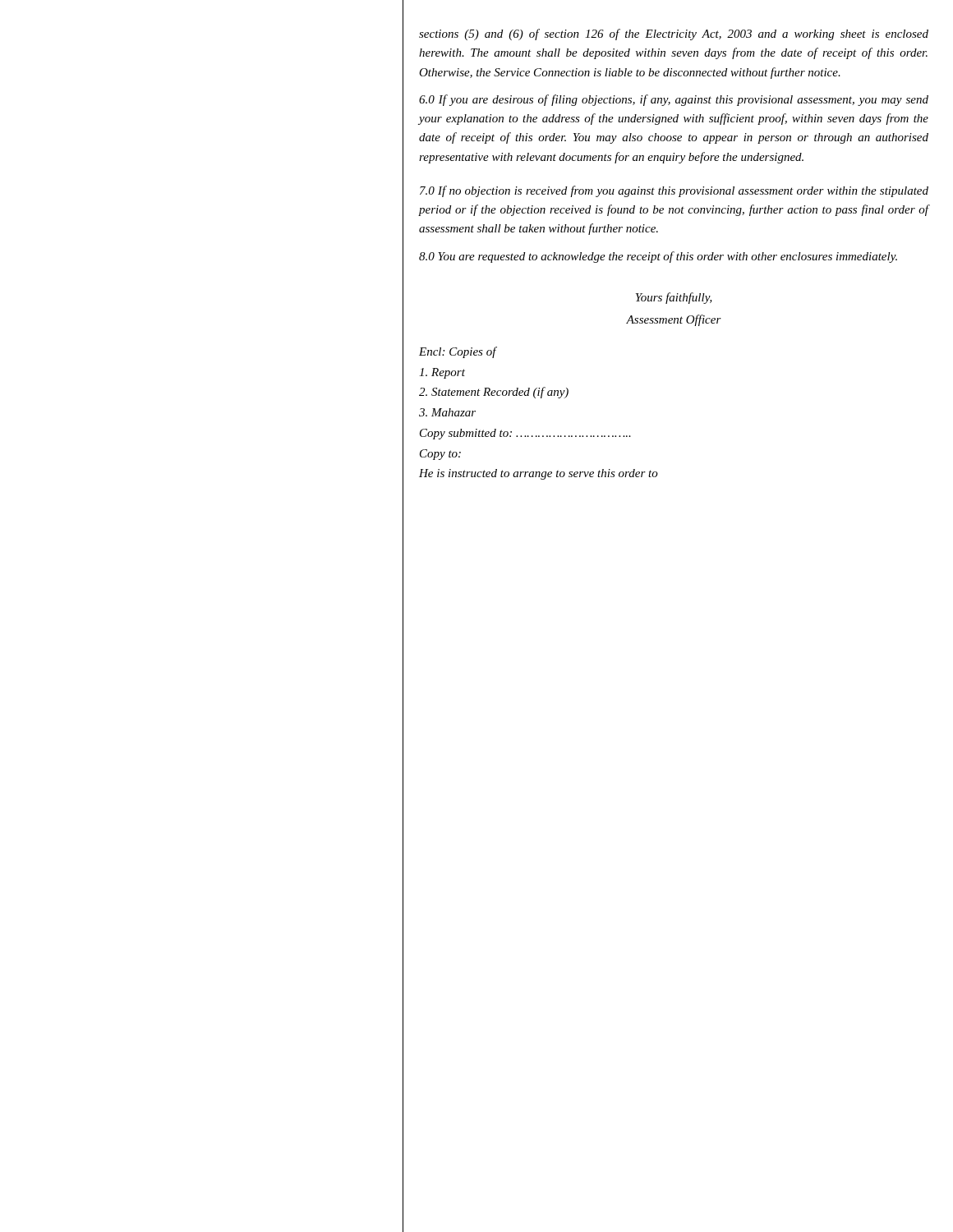Find the text block starting "Assessment Officer"
Screen dimensions: 1232x953
(x=674, y=319)
